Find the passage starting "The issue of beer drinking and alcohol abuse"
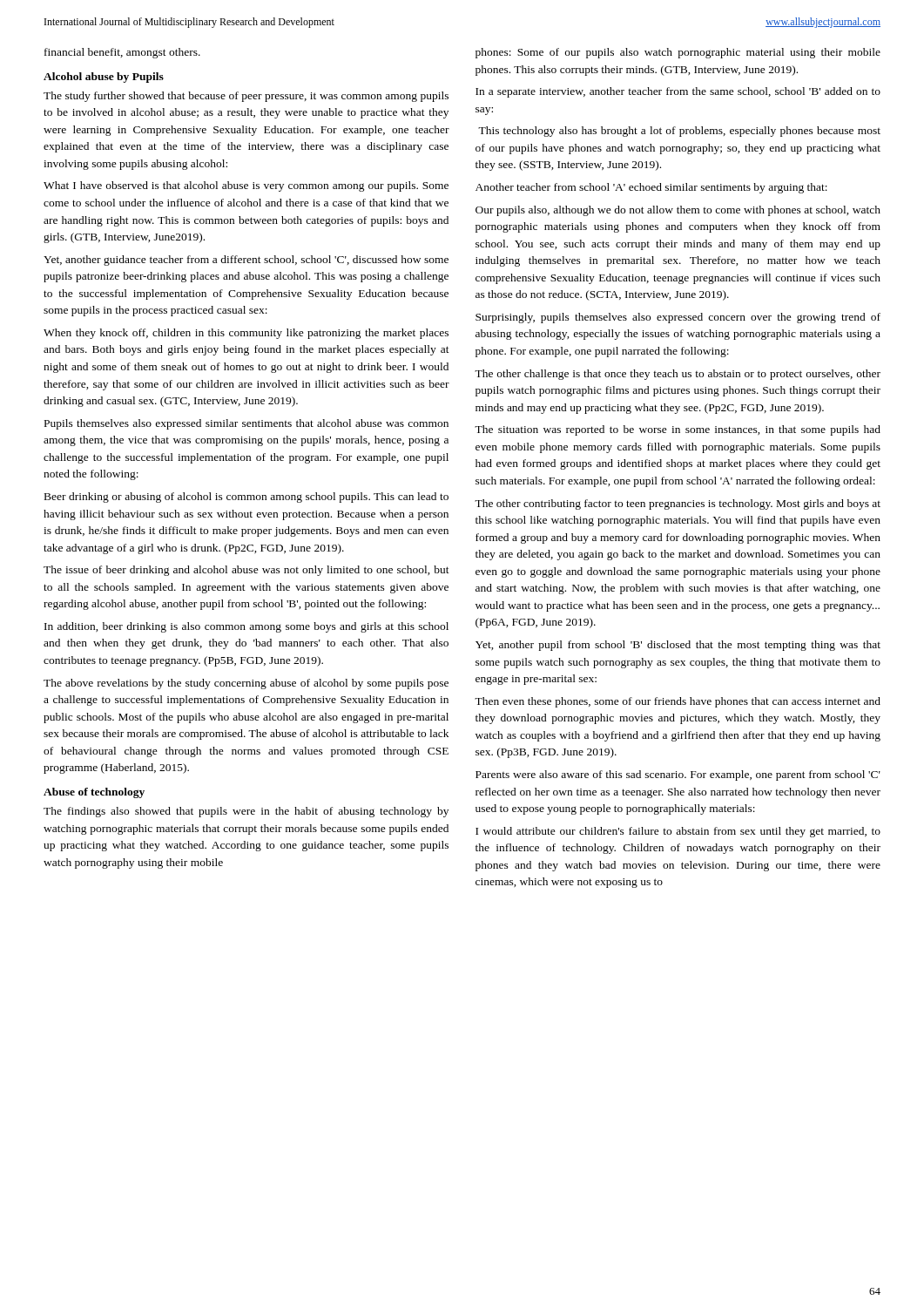This screenshot has width=924, height=1307. click(246, 587)
